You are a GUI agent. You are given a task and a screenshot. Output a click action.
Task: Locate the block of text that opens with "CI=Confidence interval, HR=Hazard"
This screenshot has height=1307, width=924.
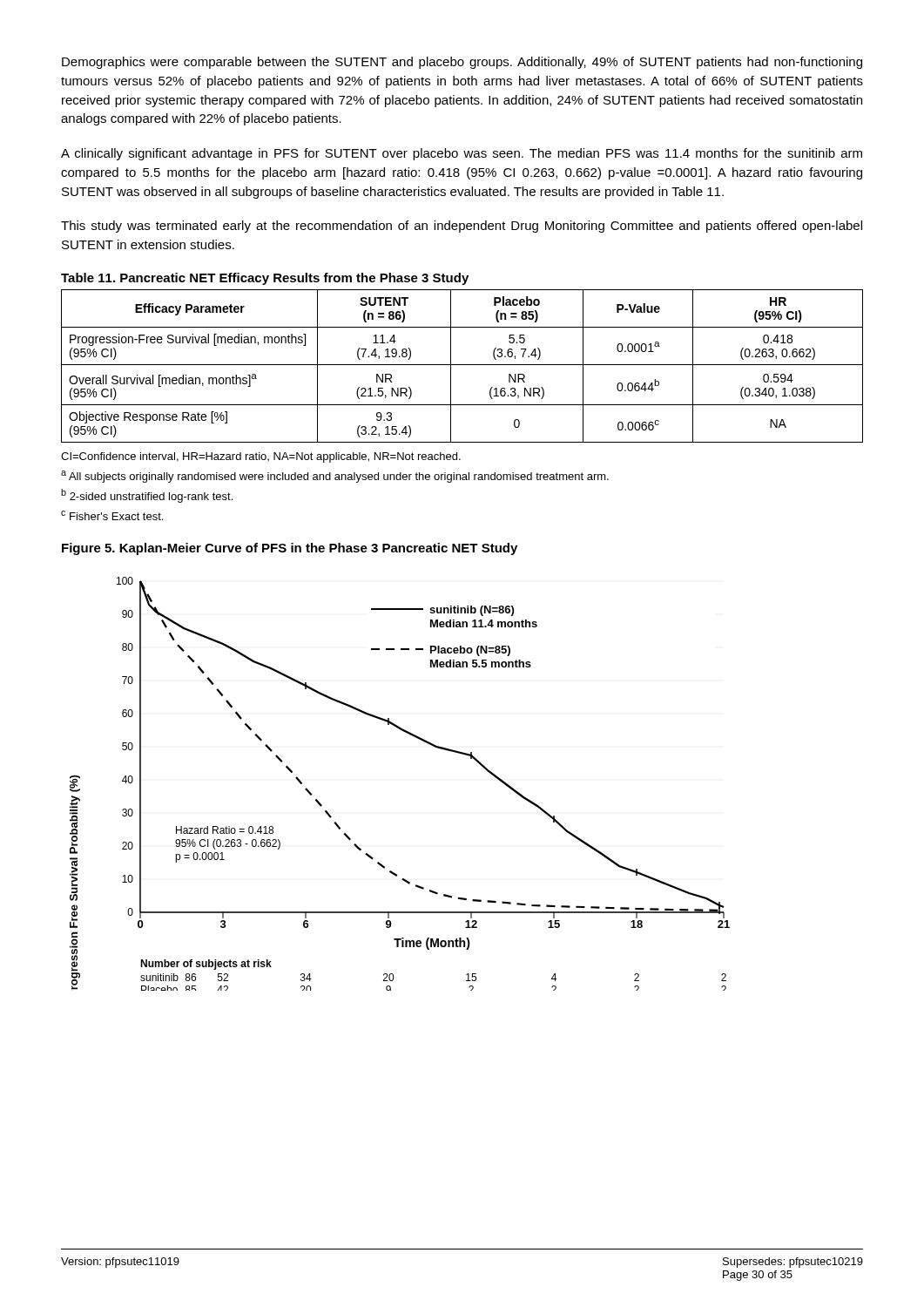click(x=335, y=486)
